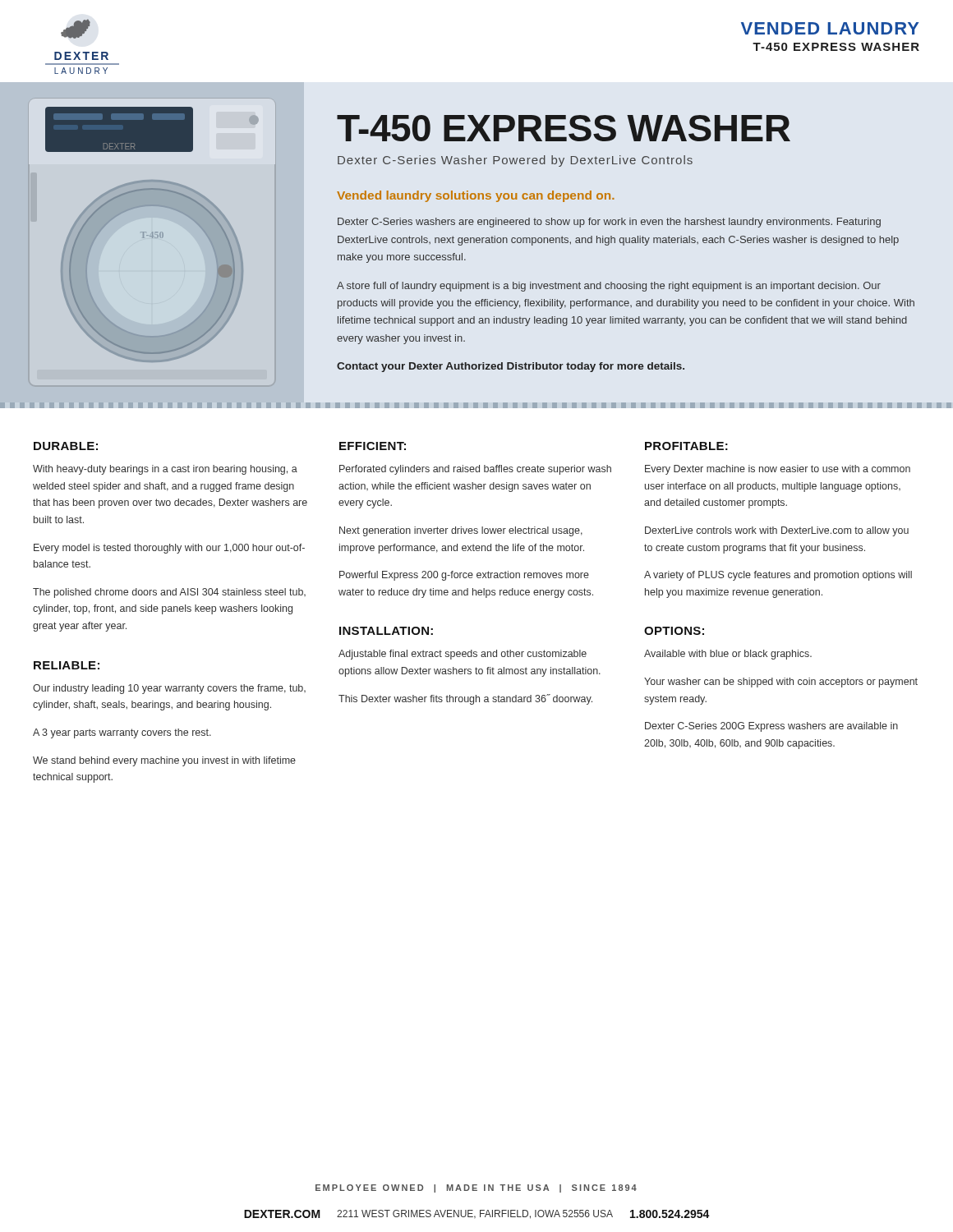
Task: Locate the text block that says "With heavy-duty bearings in a"
Action: 170,494
